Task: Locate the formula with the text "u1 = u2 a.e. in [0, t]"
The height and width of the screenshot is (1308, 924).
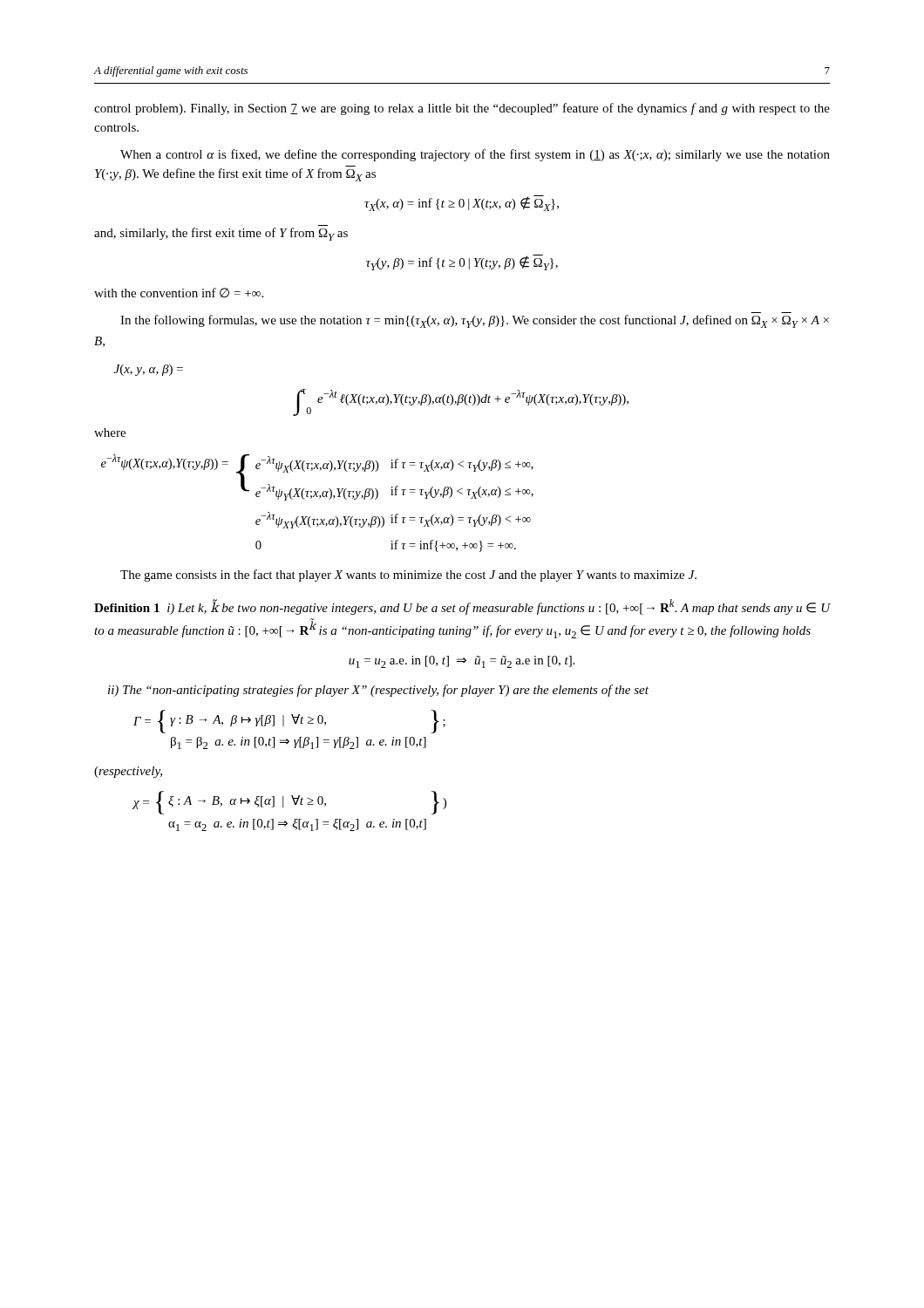Action: [x=462, y=662]
